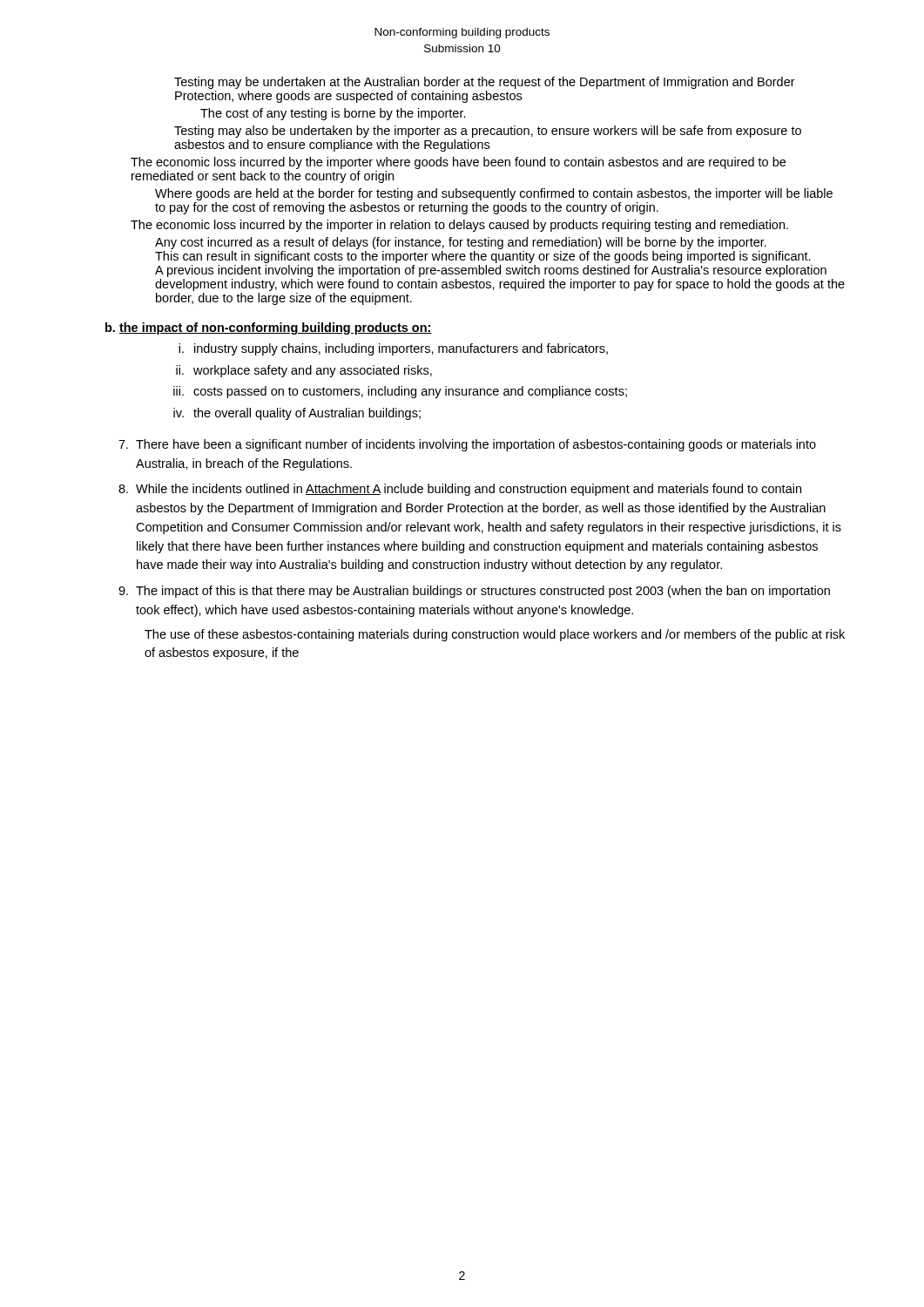Click on the element starting "There have been"
Screen dimensions: 1307x924
[475, 454]
